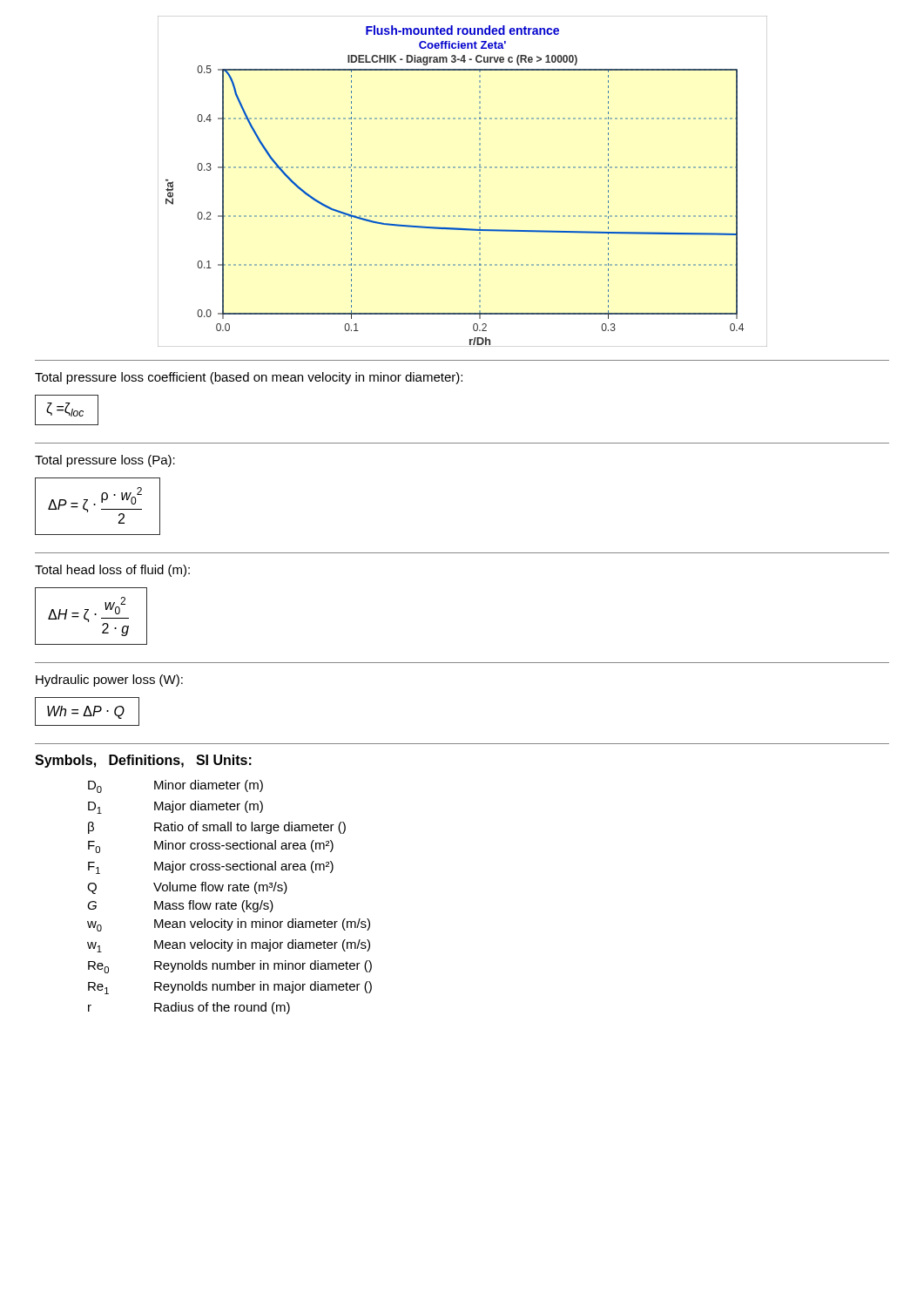Click on the list item containing "r Radius of"
Viewport: 924px width, 1307px height.
(237, 1007)
